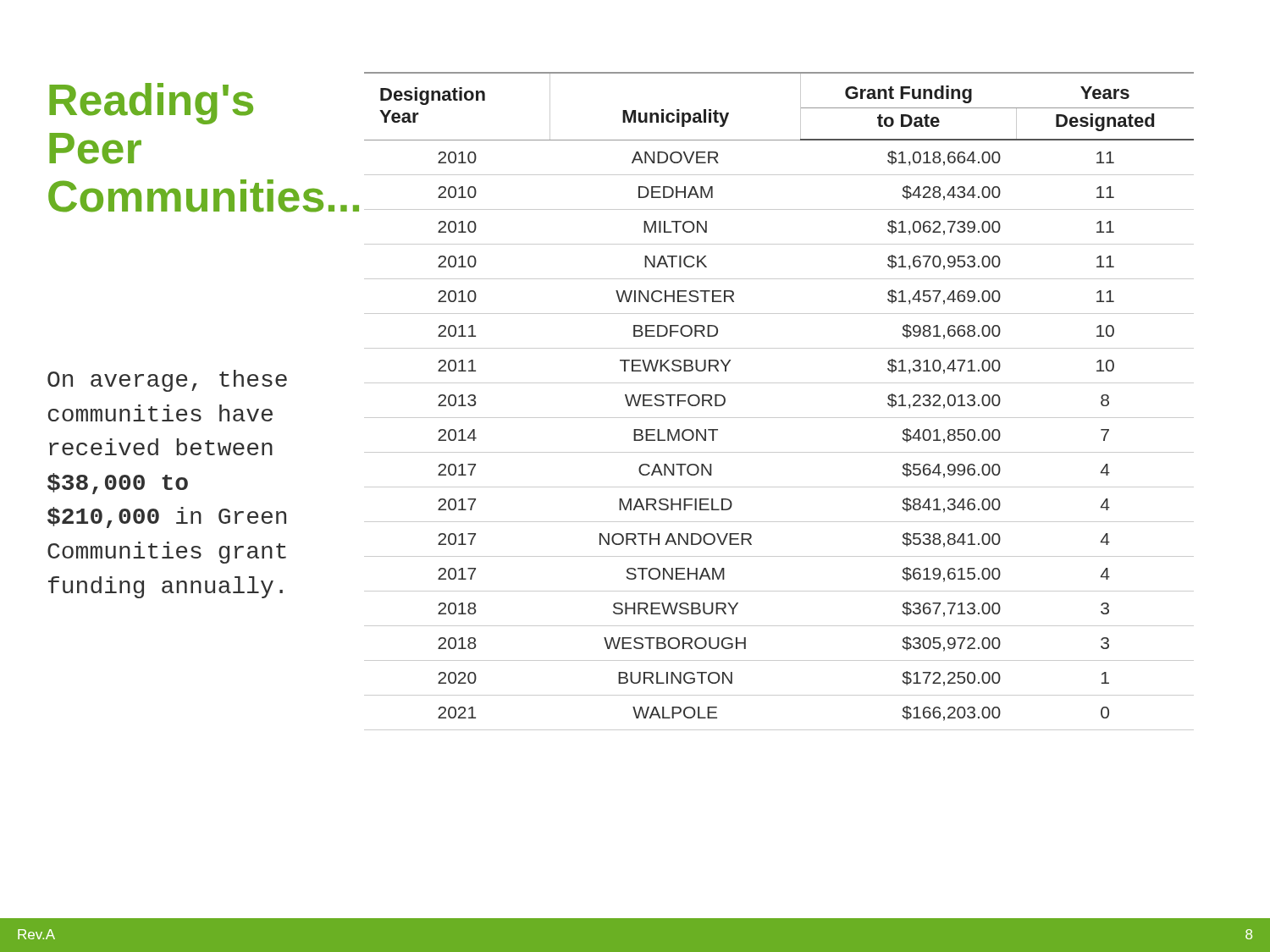This screenshot has width=1270, height=952.
Task: Click the title
Action: 178,149
